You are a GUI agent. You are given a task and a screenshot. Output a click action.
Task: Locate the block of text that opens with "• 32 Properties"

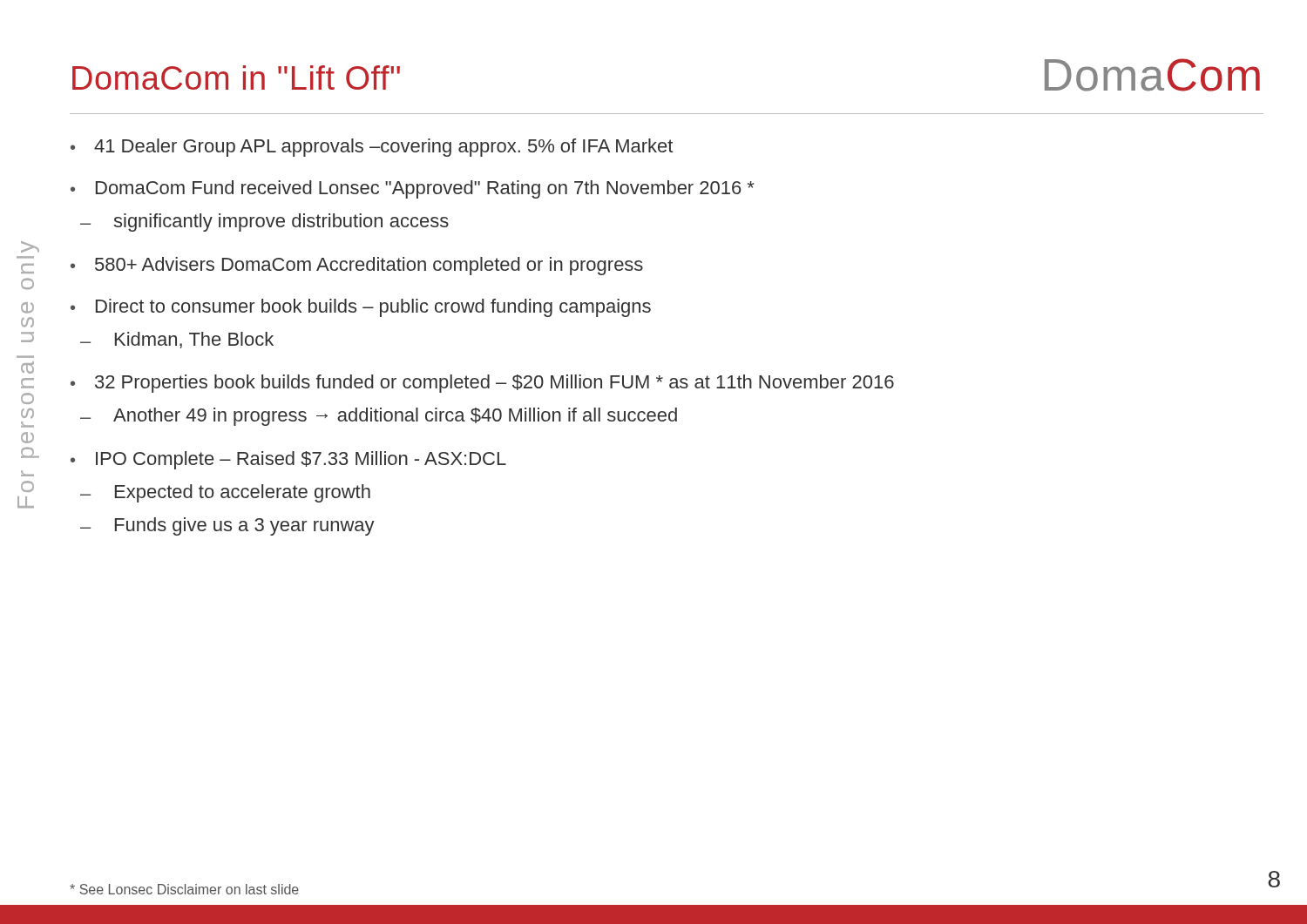(667, 383)
